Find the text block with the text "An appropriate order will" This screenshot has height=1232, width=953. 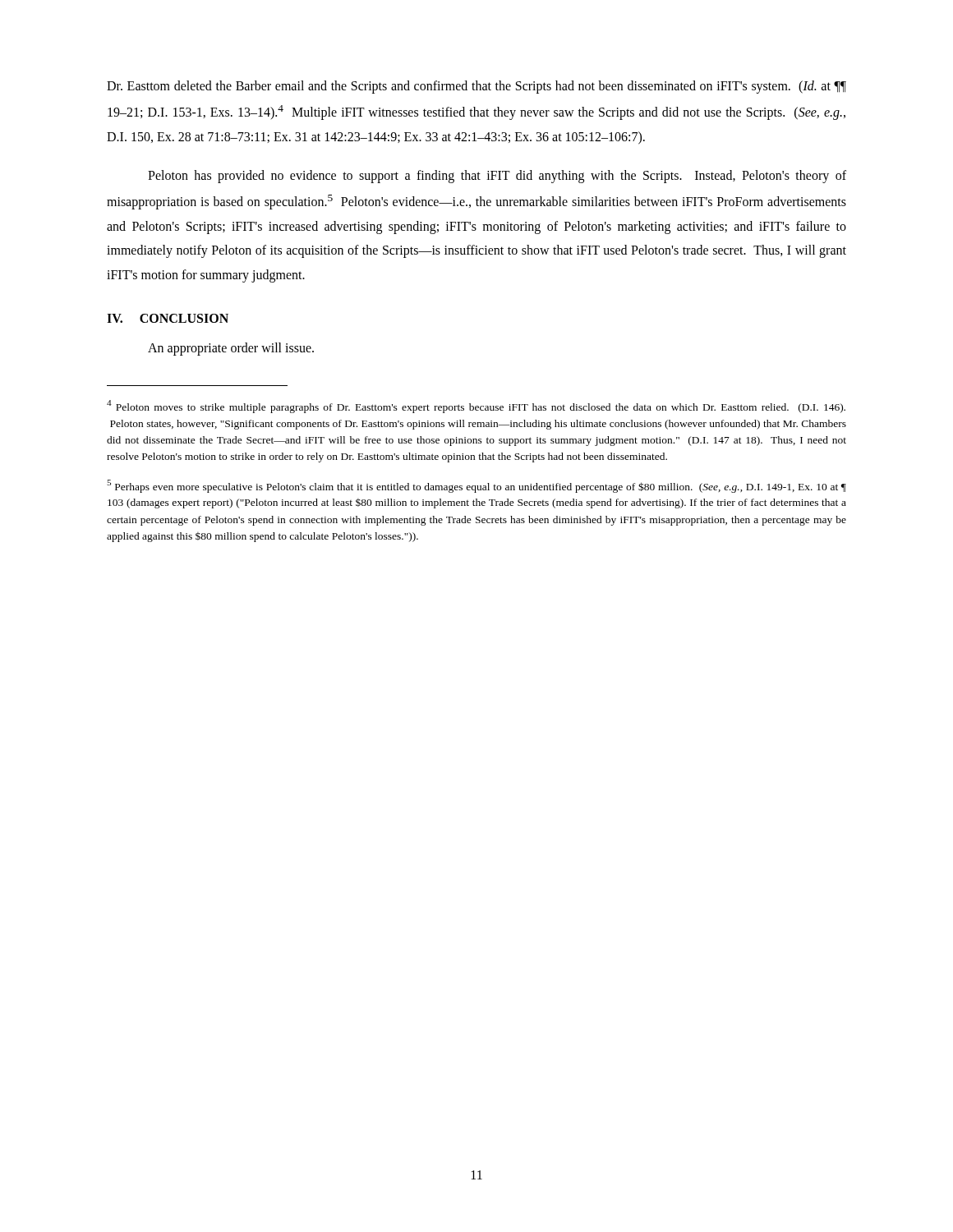(x=231, y=348)
